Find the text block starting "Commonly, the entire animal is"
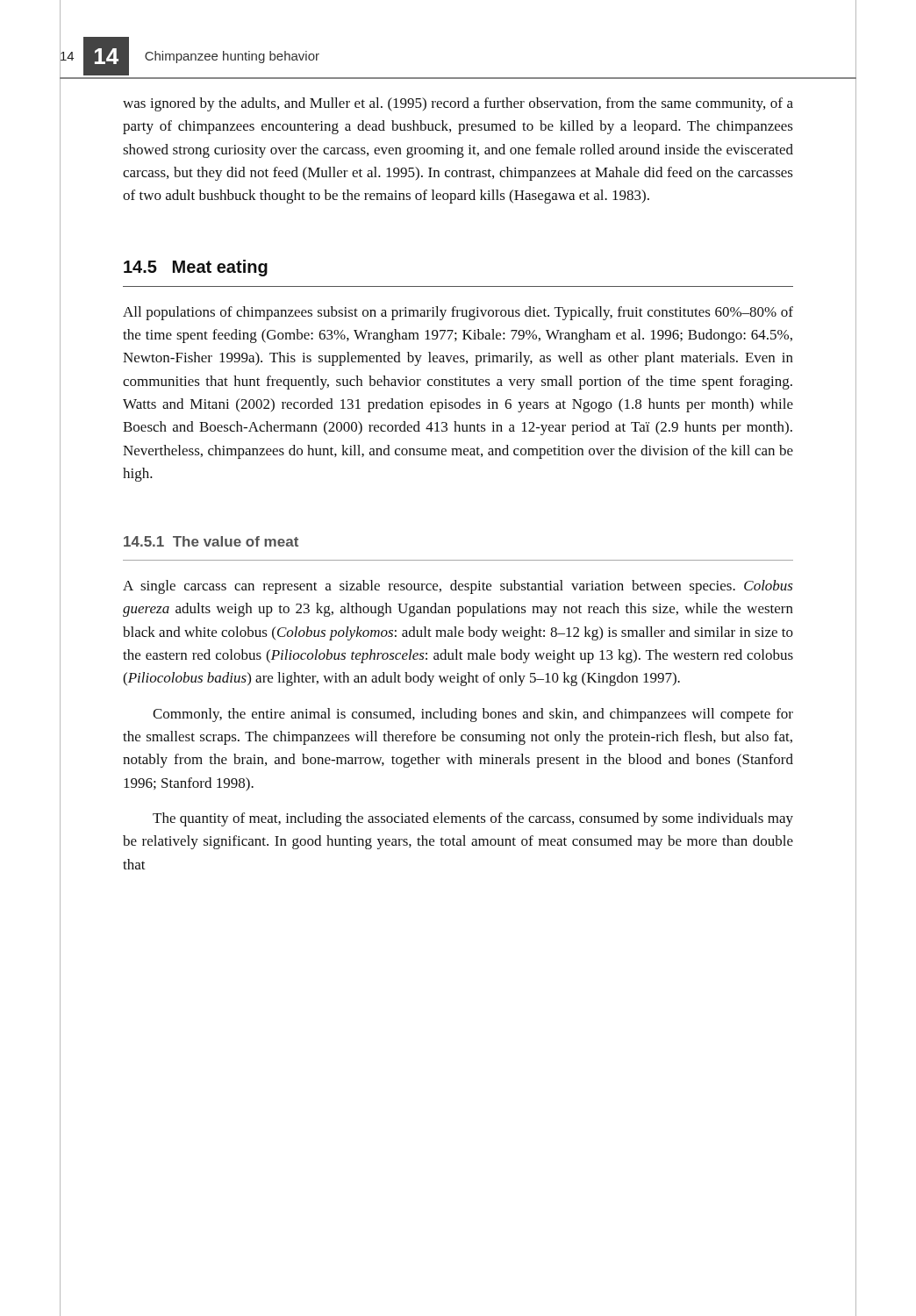 [x=458, y=749]
